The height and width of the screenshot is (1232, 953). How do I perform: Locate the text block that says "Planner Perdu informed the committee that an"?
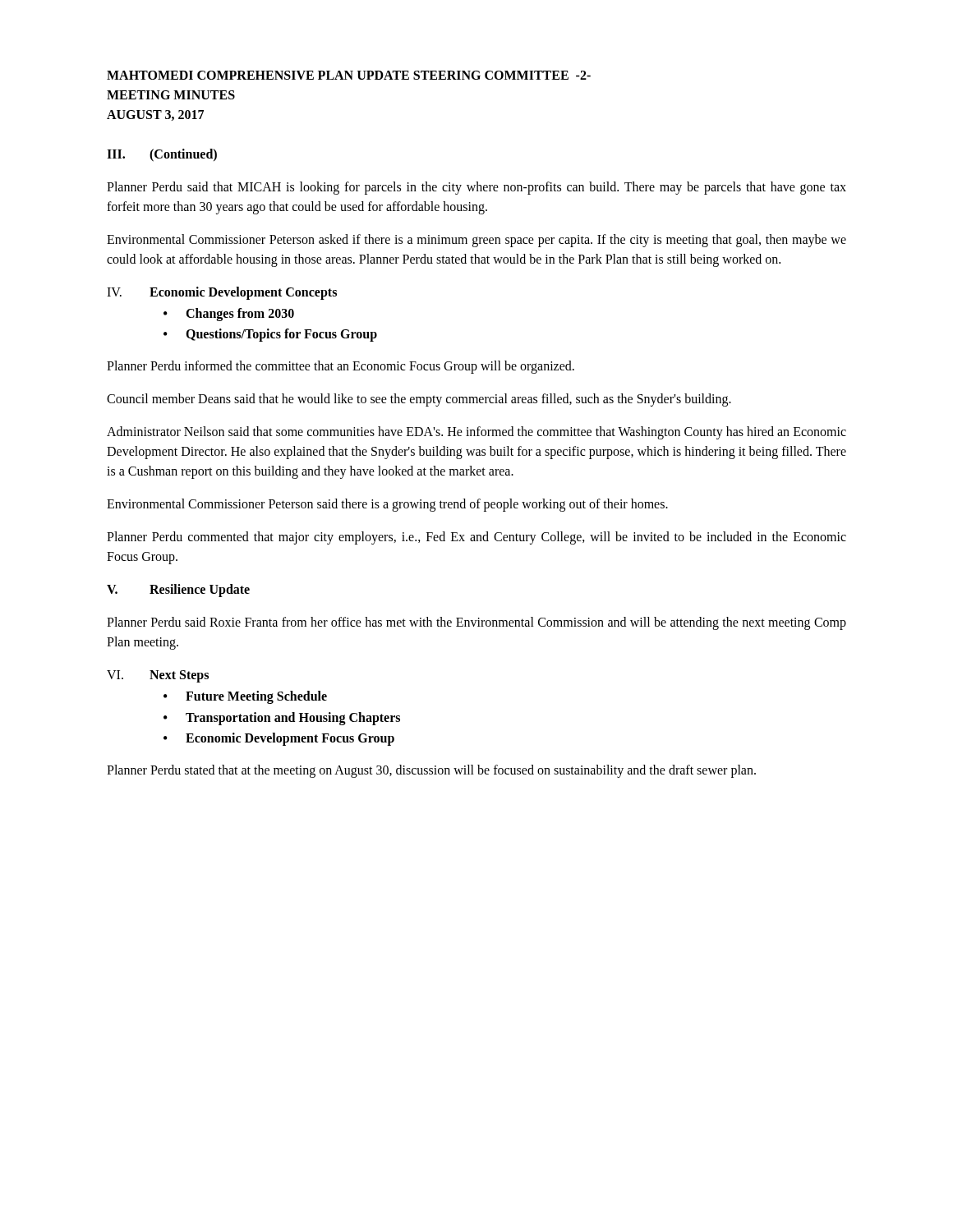click(x=476, y=367)
